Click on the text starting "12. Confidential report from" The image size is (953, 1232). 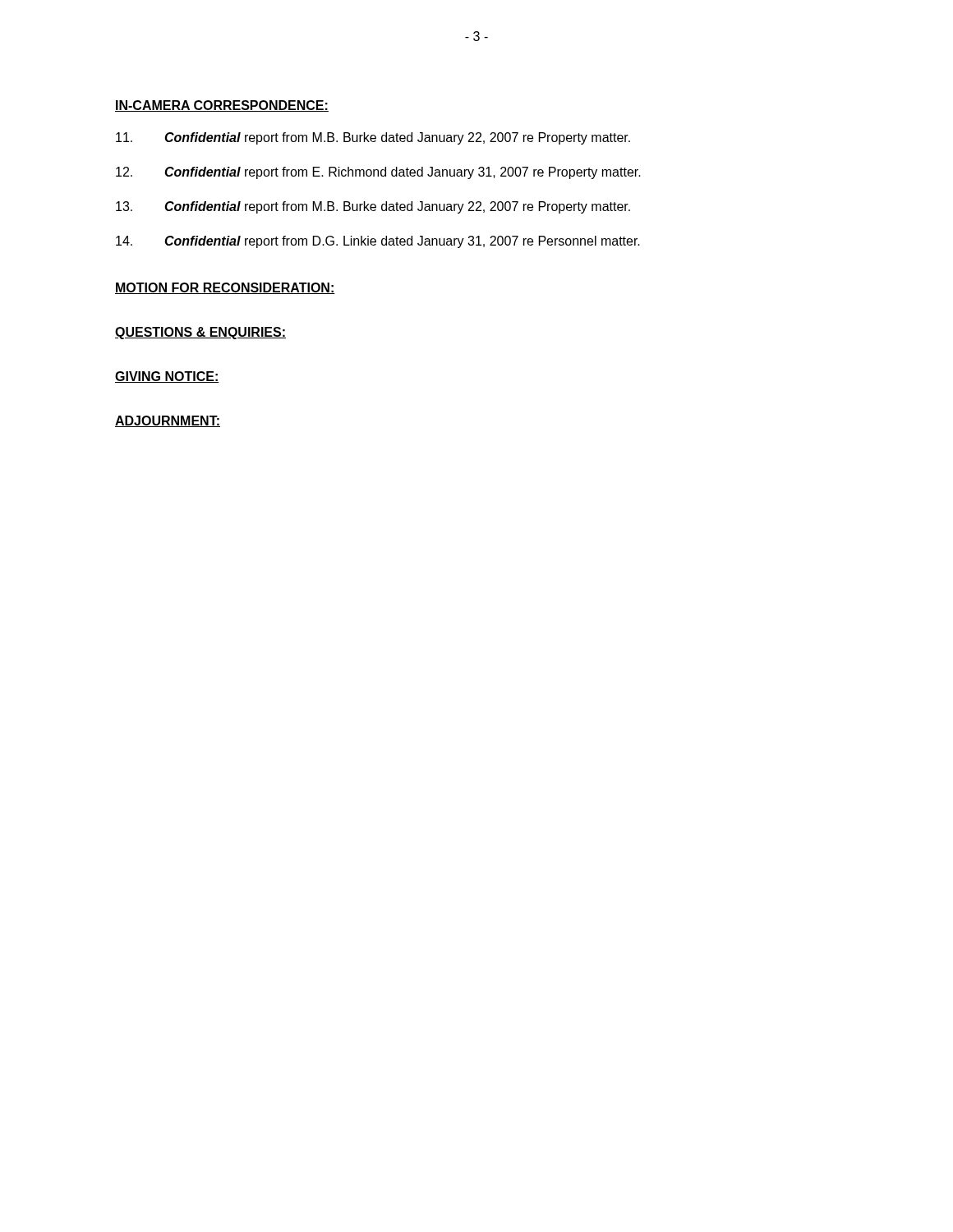tap(476, 172)
